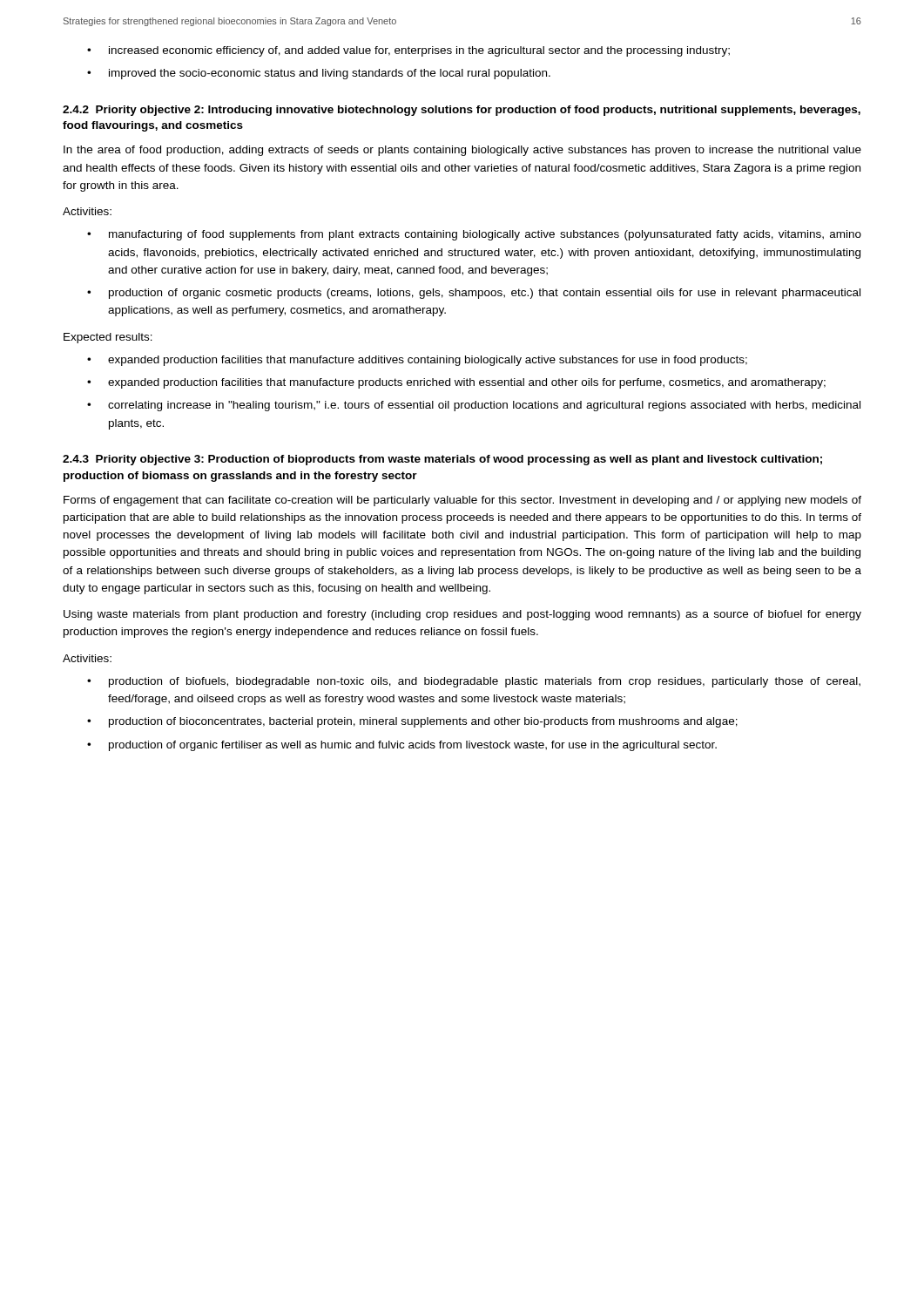Click on the list item with the text "production of biofuels,"
The height and width of the screenshot is (1307, 924).
tap(485, 690)
